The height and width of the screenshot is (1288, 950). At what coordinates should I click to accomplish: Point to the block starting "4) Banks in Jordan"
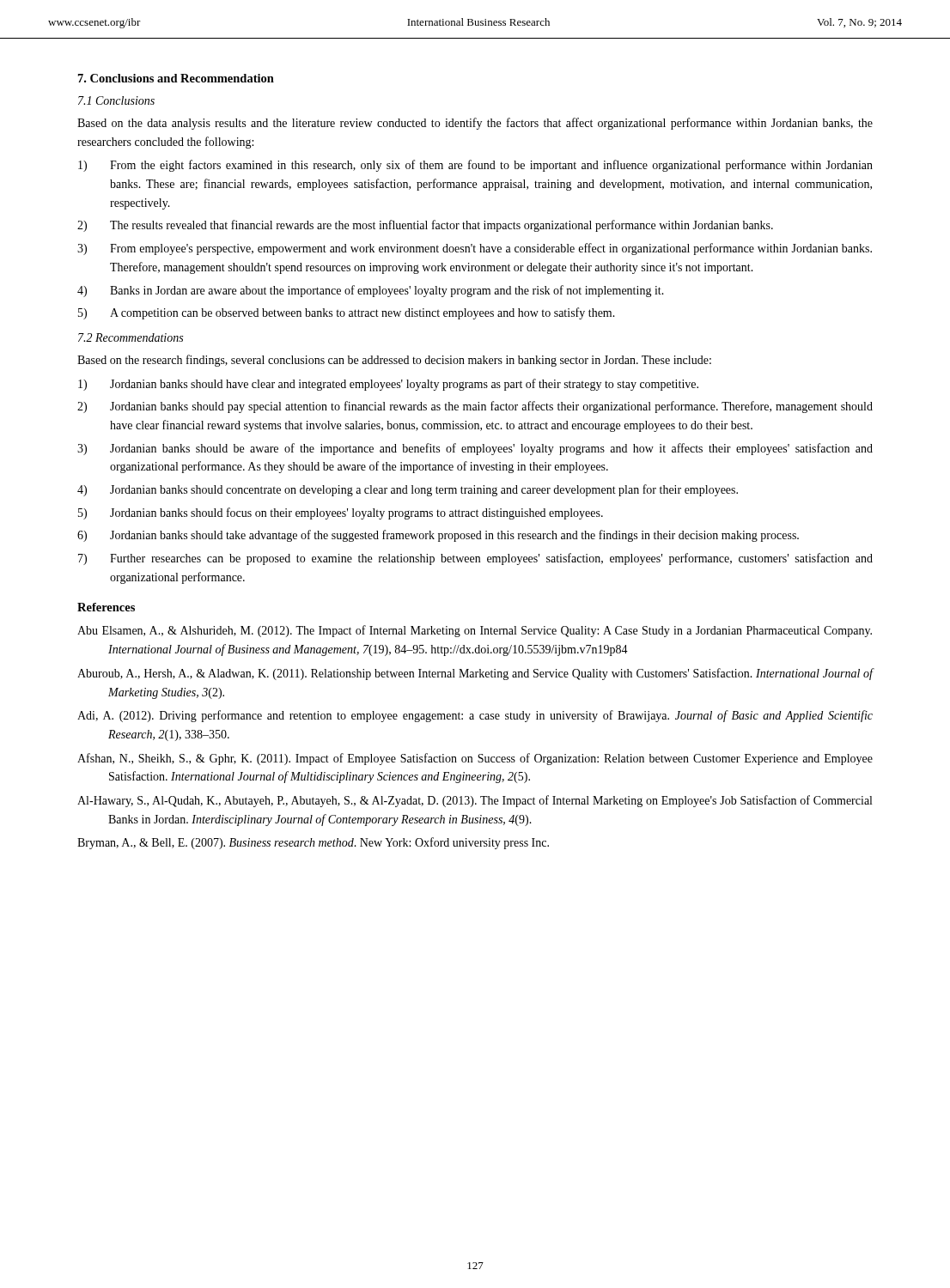pos(475,291)
